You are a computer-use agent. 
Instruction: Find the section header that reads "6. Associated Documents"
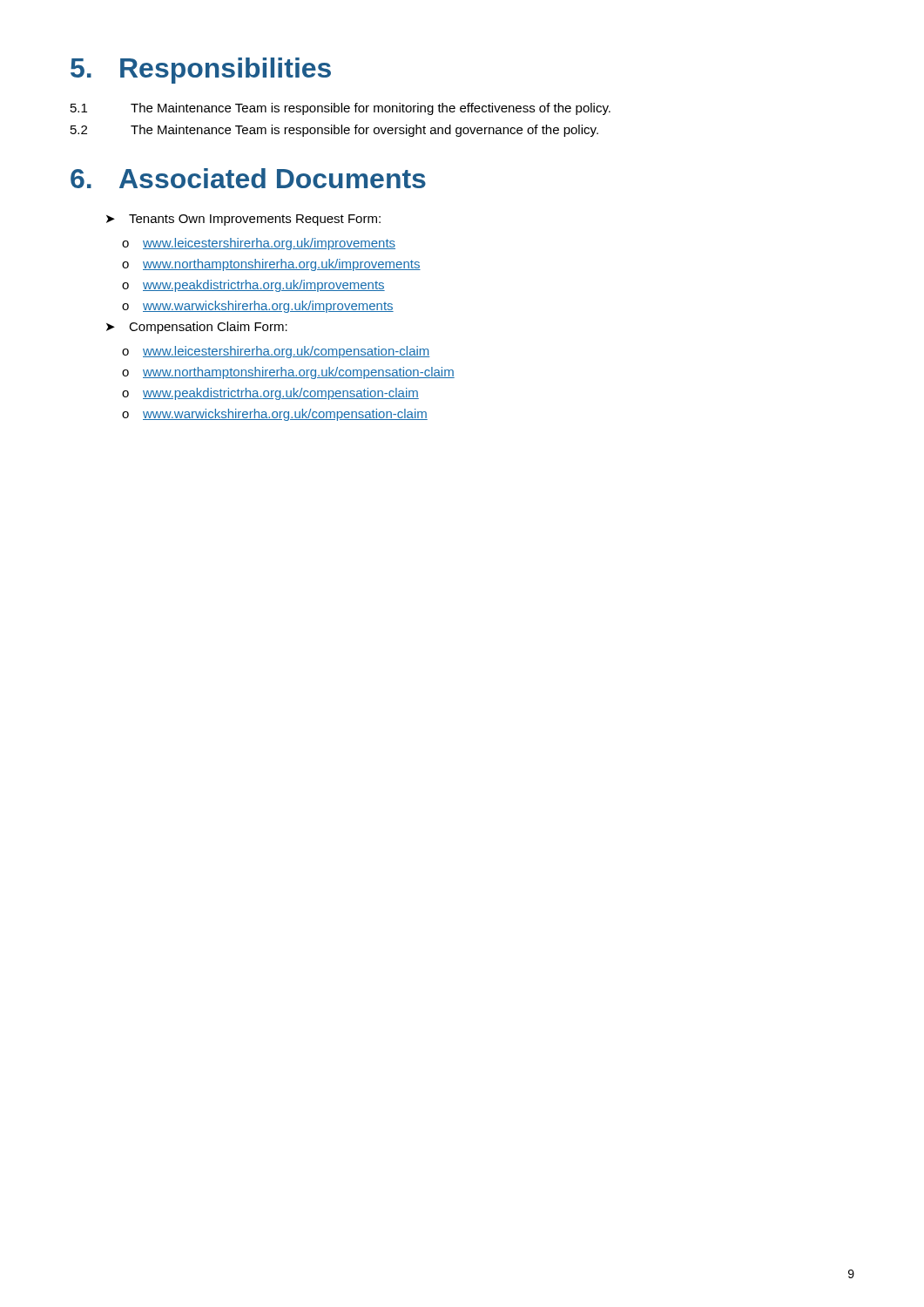coord(248,178)
